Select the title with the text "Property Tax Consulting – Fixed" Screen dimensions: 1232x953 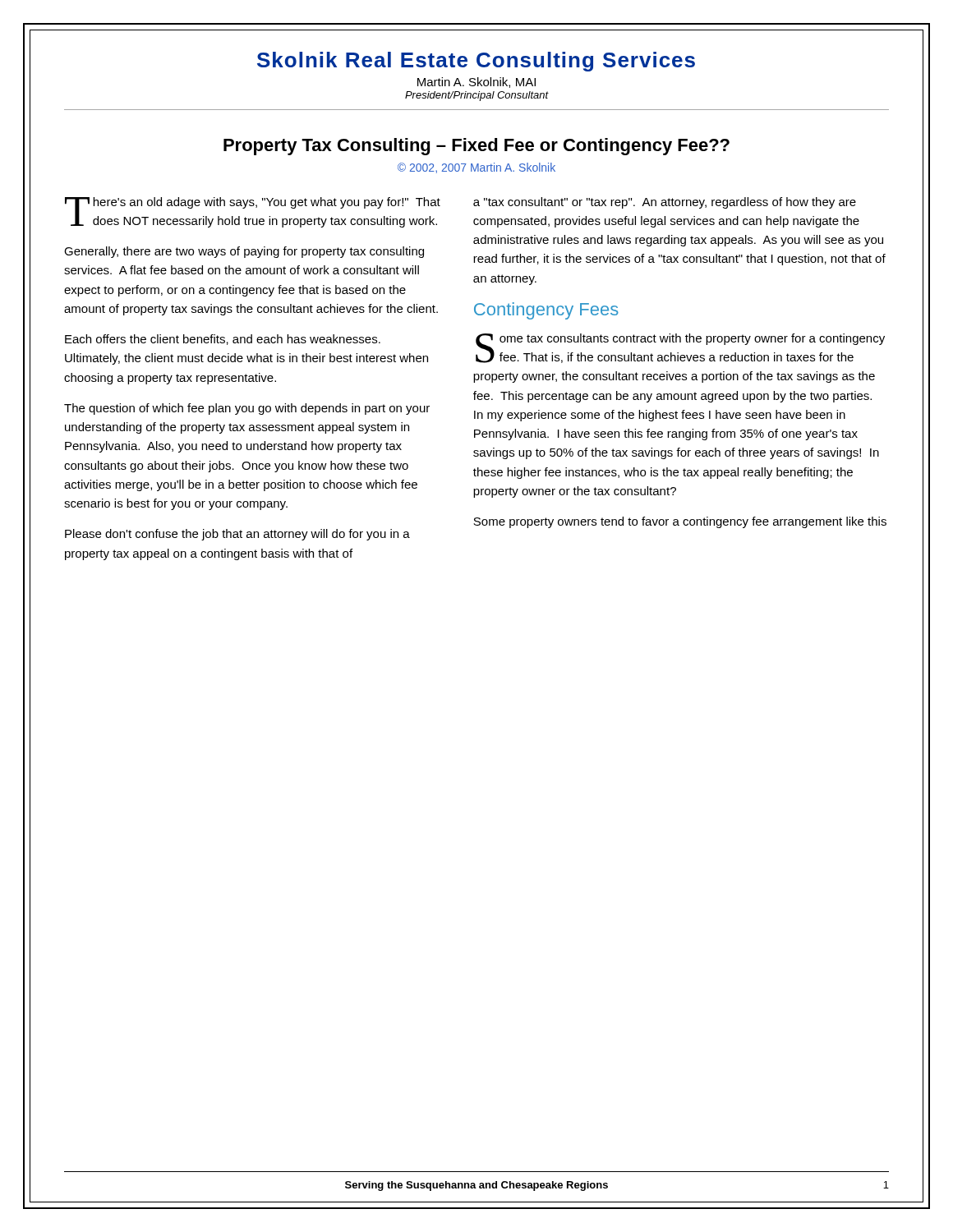tap(476, 145)
